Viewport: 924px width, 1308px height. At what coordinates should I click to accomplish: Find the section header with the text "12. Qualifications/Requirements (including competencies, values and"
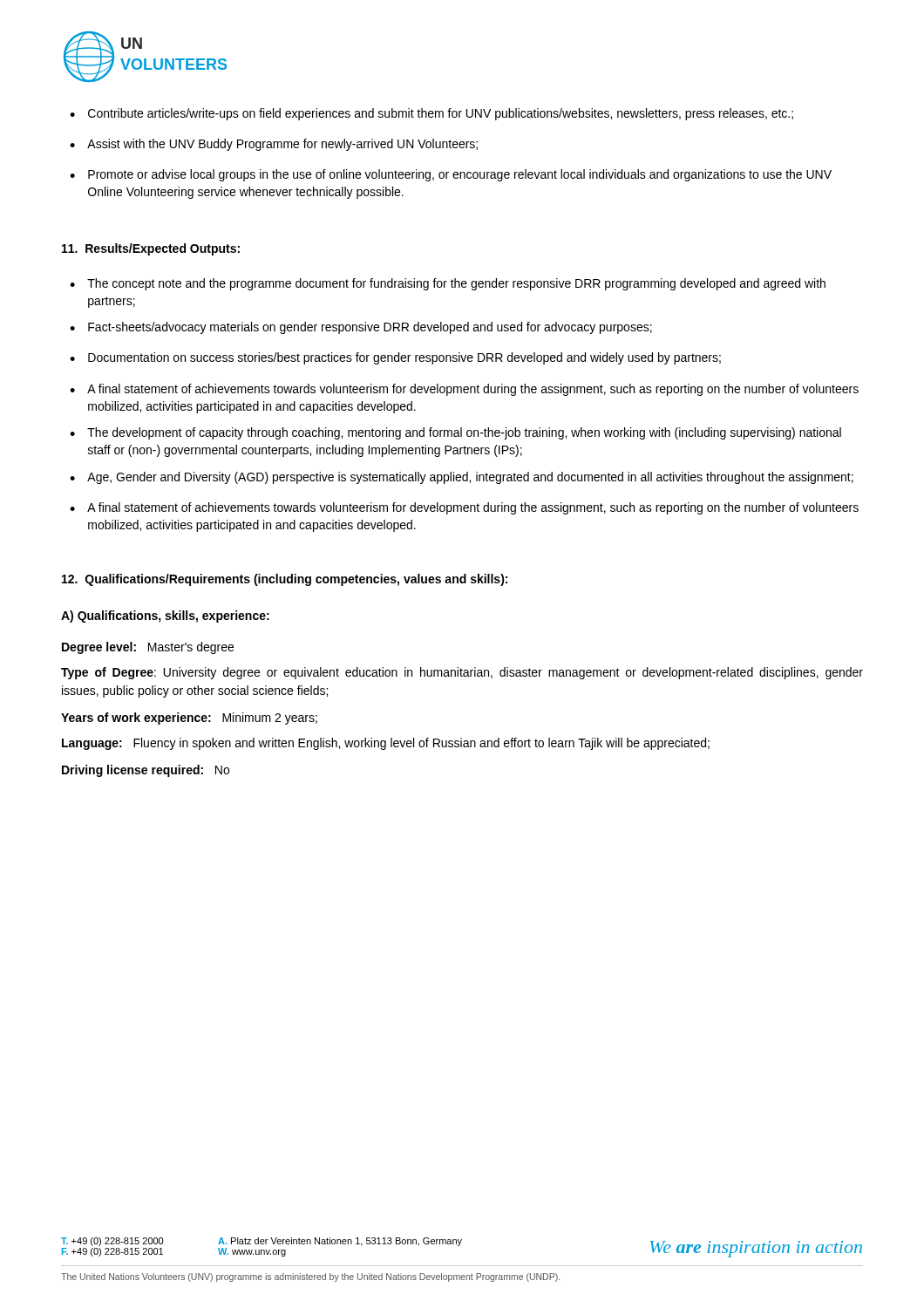[285, 579]
